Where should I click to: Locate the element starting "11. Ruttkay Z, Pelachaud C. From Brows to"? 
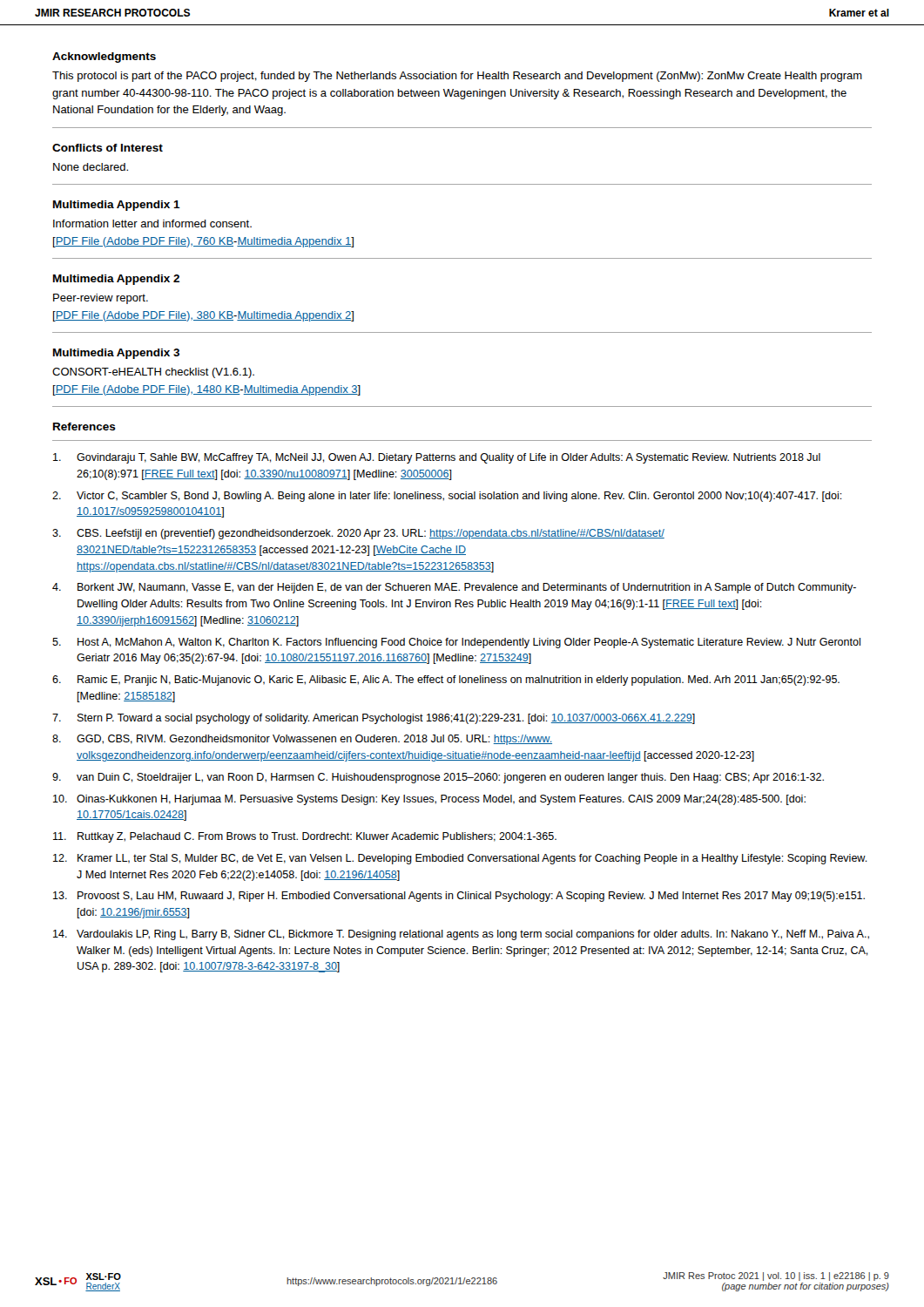click(x=462, y=837)
